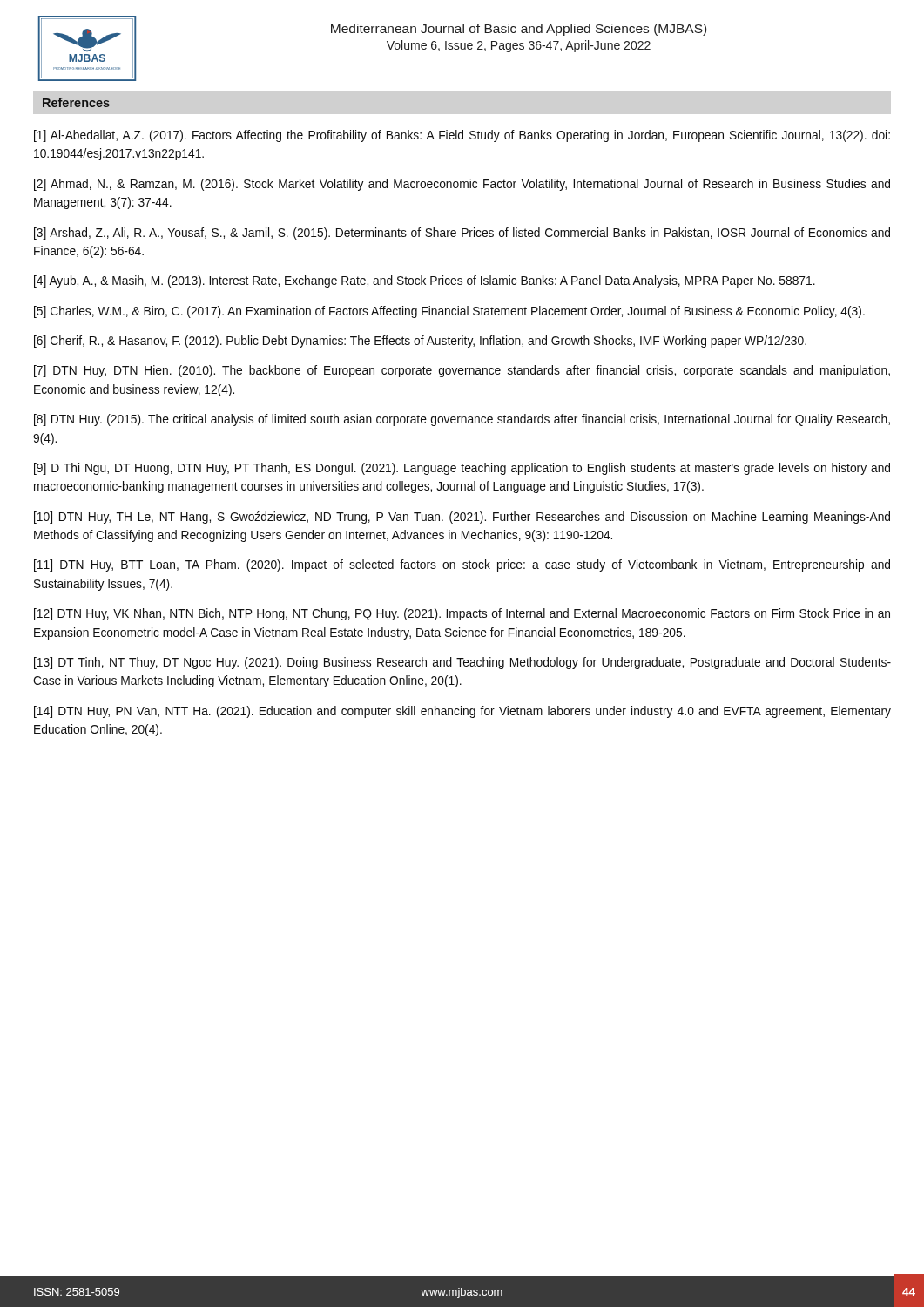Find the element starting "[12] DTN Huy, VK Nhan,"
The image size is (924, 1307).
462,623
